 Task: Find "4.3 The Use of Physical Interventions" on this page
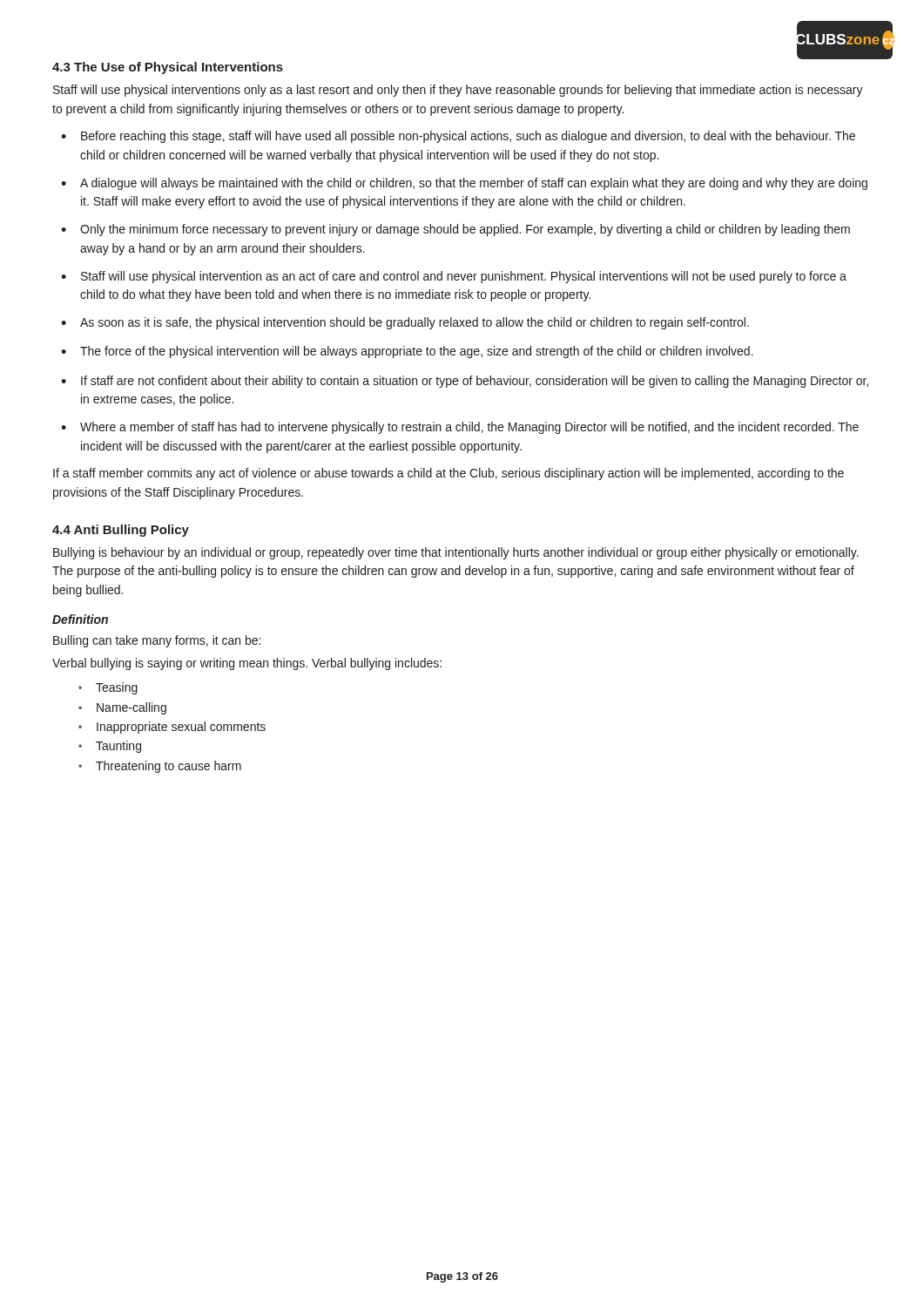[x=168, y=67]
